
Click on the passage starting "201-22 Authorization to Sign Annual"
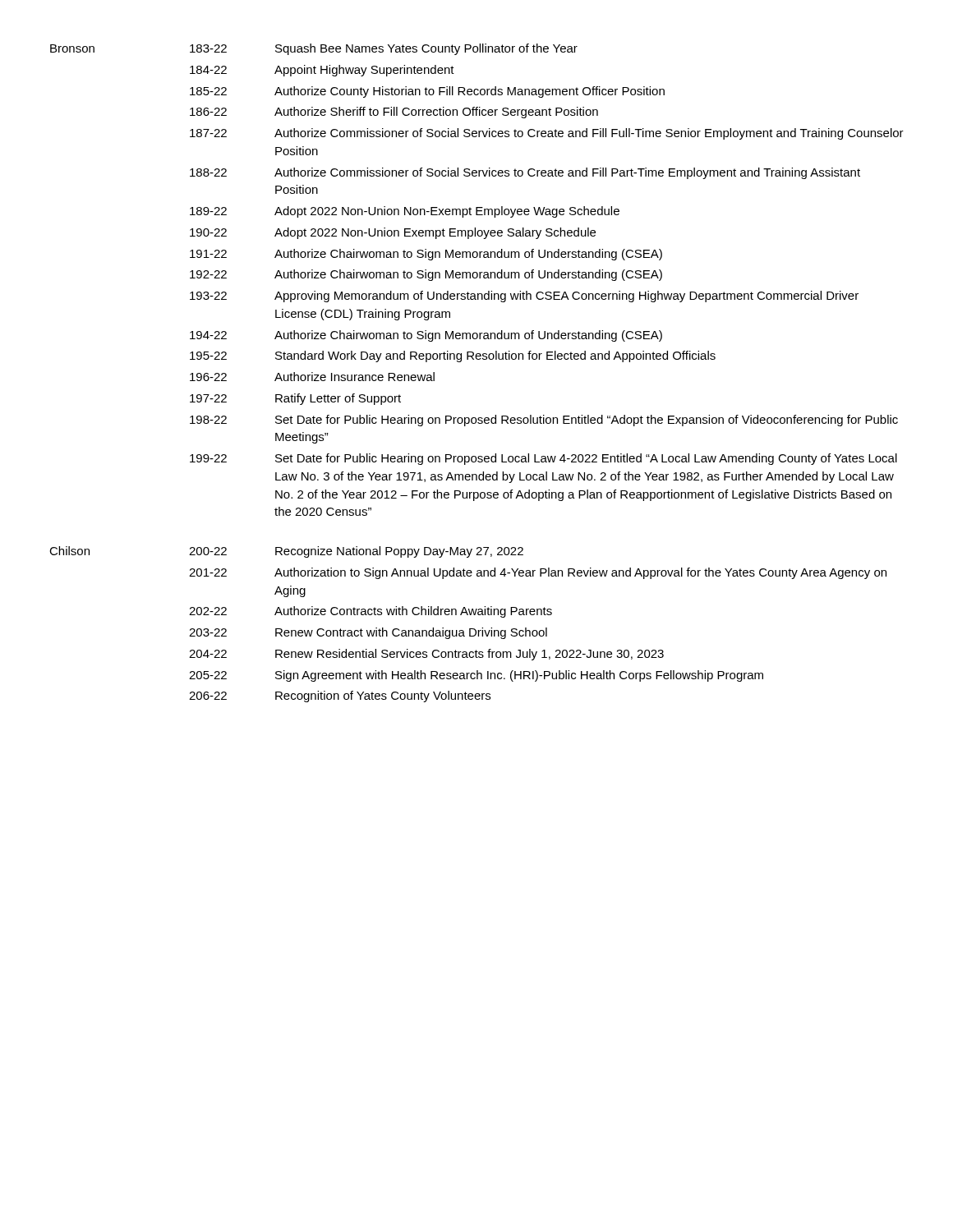476,581
